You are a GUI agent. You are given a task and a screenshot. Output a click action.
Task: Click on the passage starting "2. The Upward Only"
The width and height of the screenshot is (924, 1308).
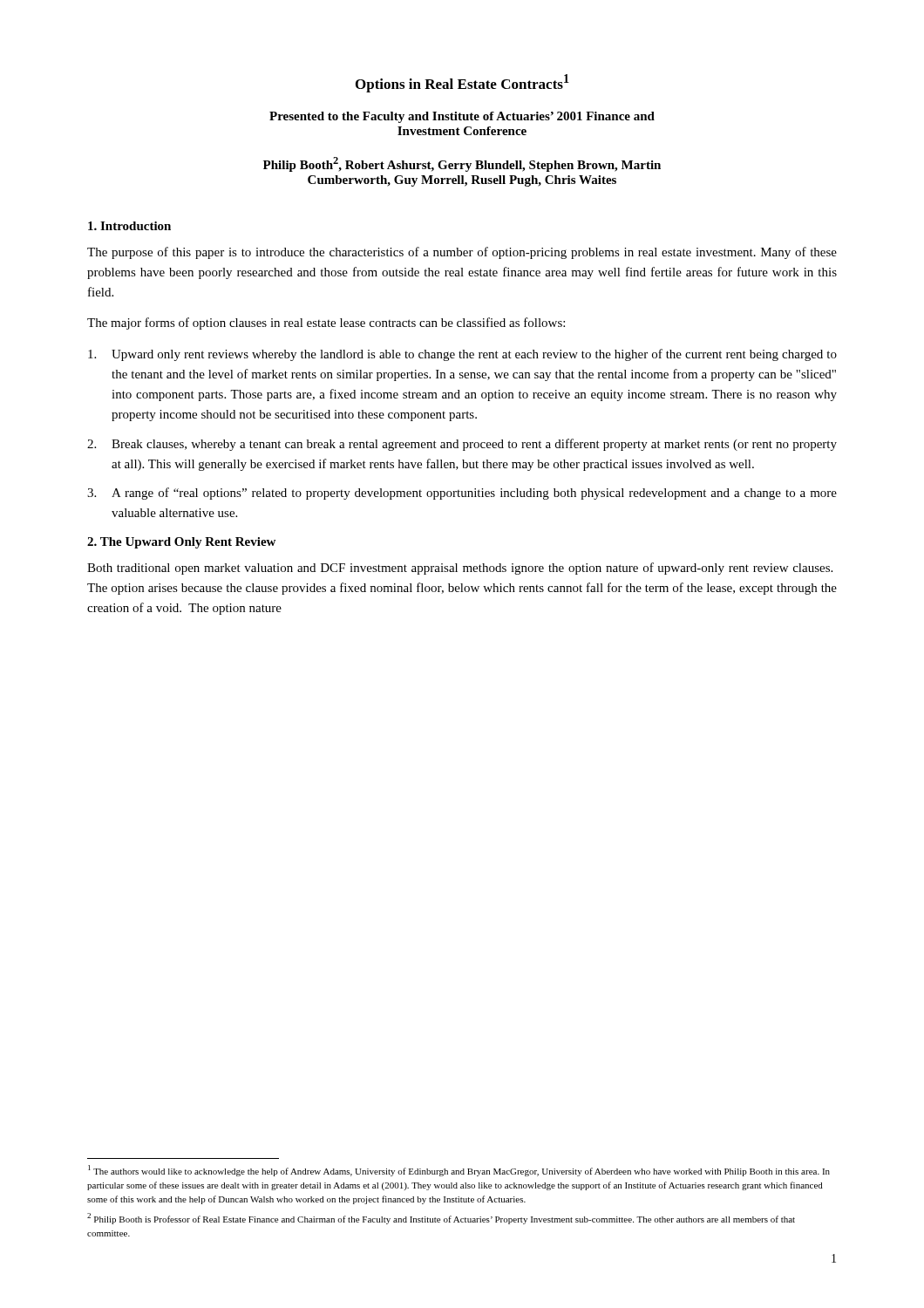(x=181, y=541)
